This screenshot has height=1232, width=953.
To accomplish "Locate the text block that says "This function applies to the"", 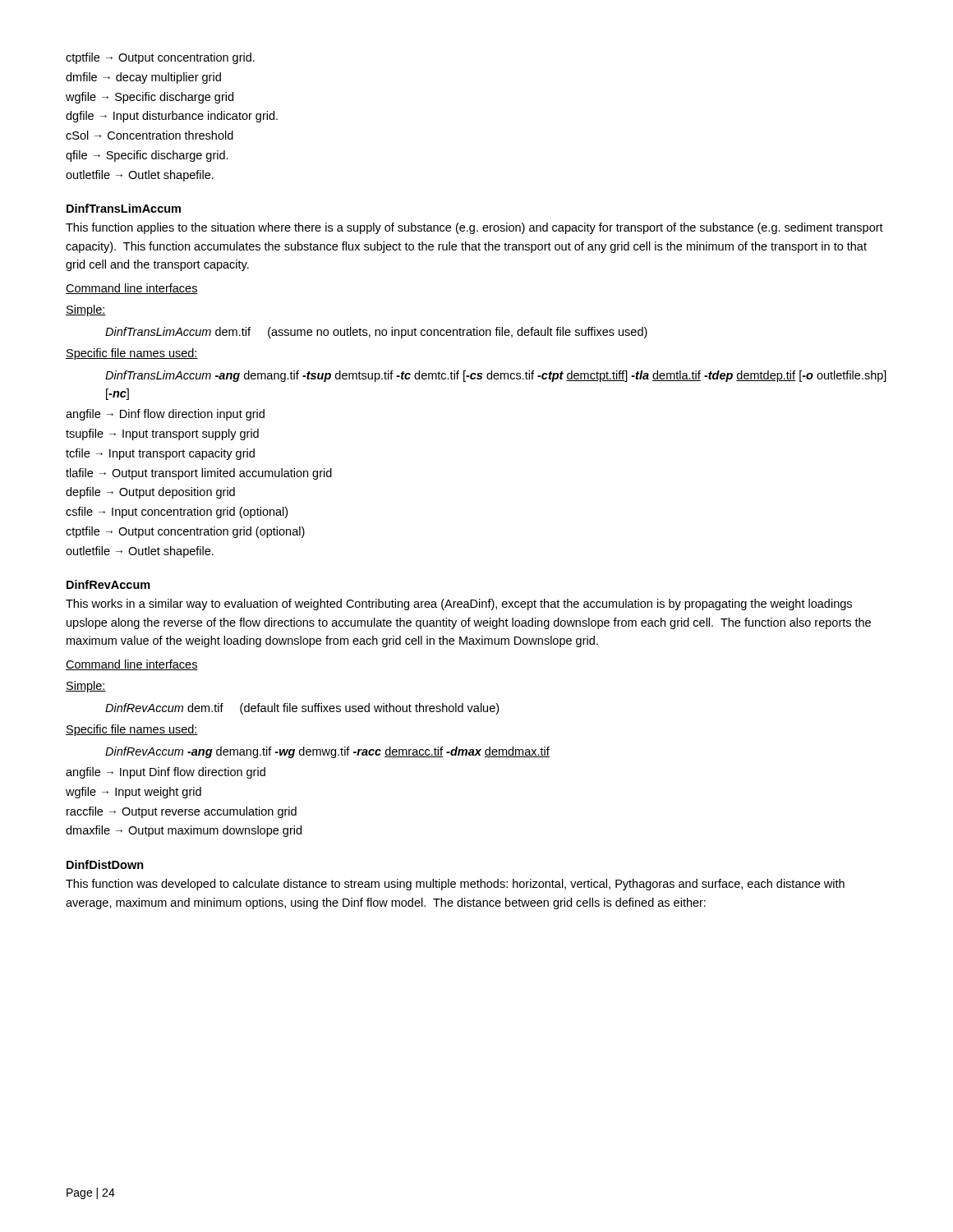I will (474, 246).
